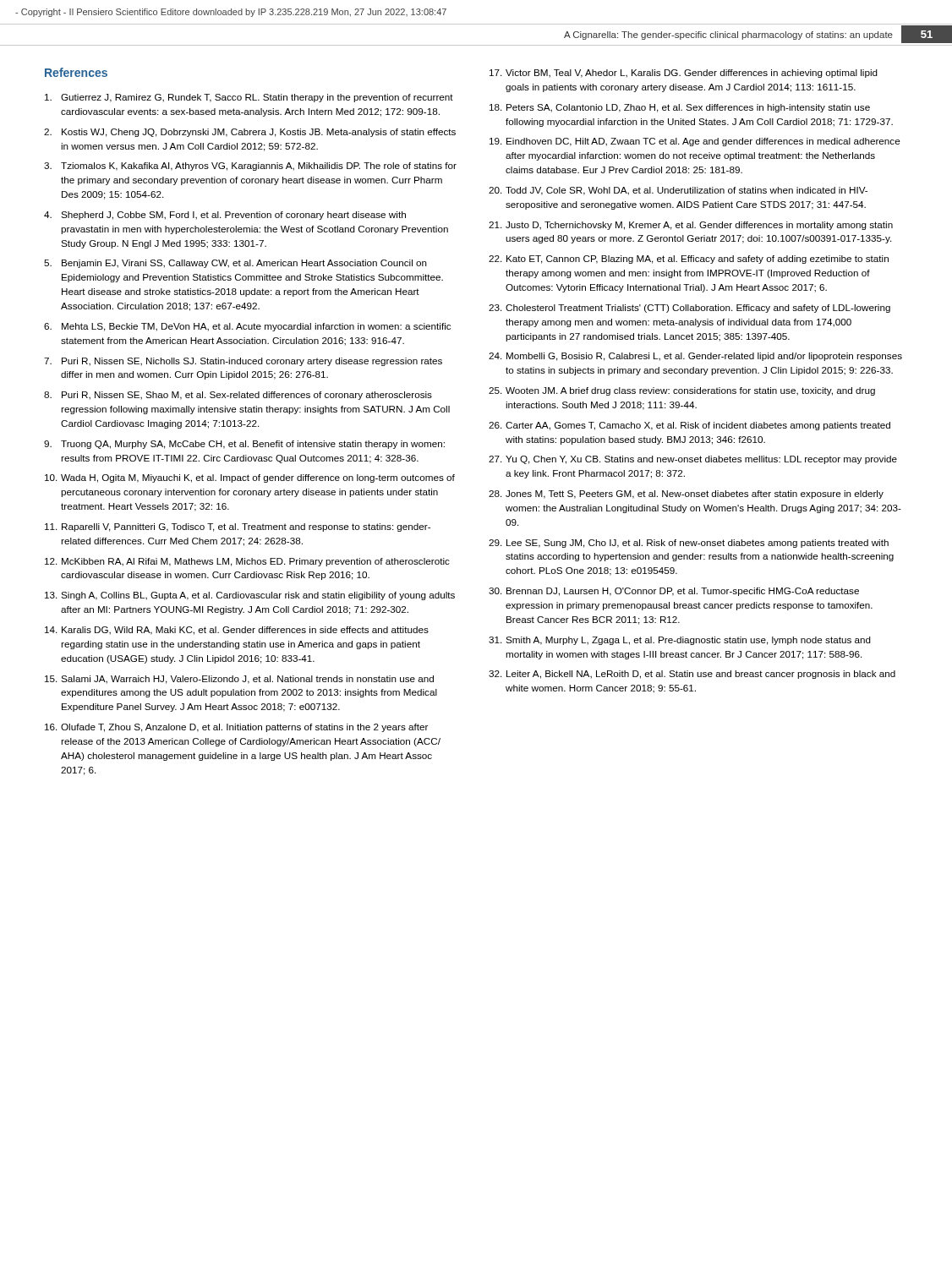This screenshot has width=952, height=1268.
Task: Locate the list item containing "12. McKibben RA, Al Rifai M, Mathews"
Action: tap(250, 568)
